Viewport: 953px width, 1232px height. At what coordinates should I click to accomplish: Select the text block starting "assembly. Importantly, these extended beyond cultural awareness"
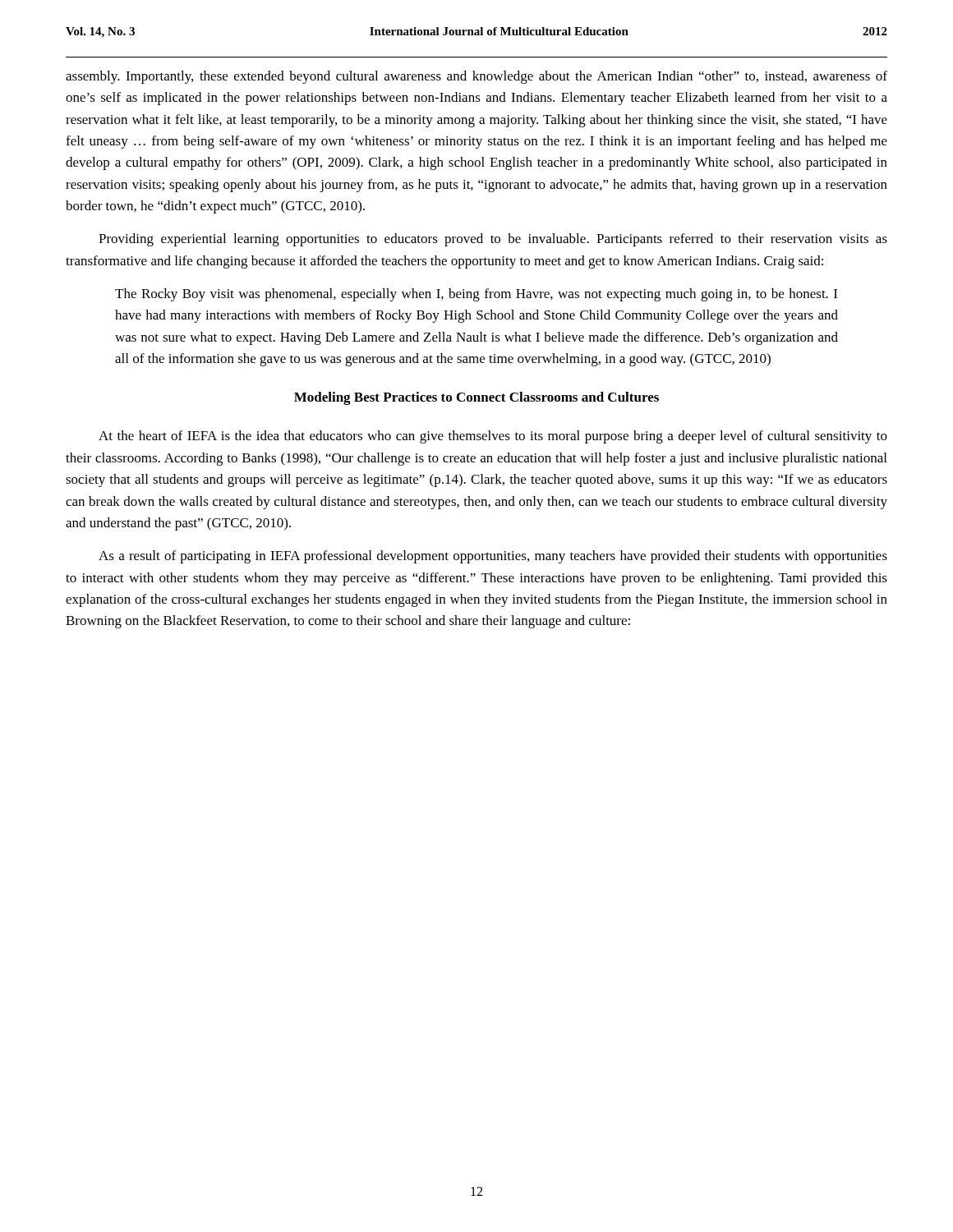[x=476, y=141]
